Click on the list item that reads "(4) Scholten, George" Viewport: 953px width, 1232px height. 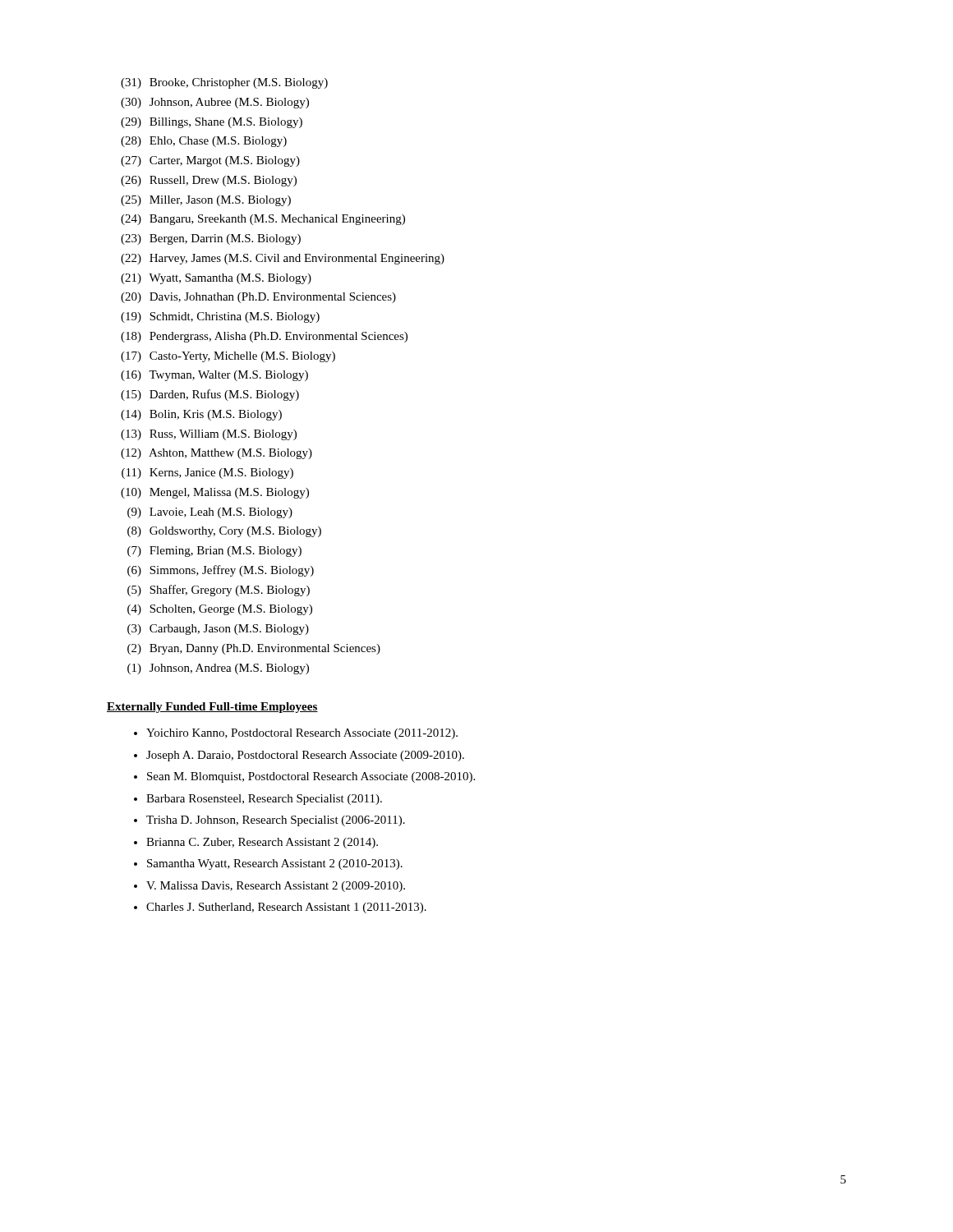(210, 610)
